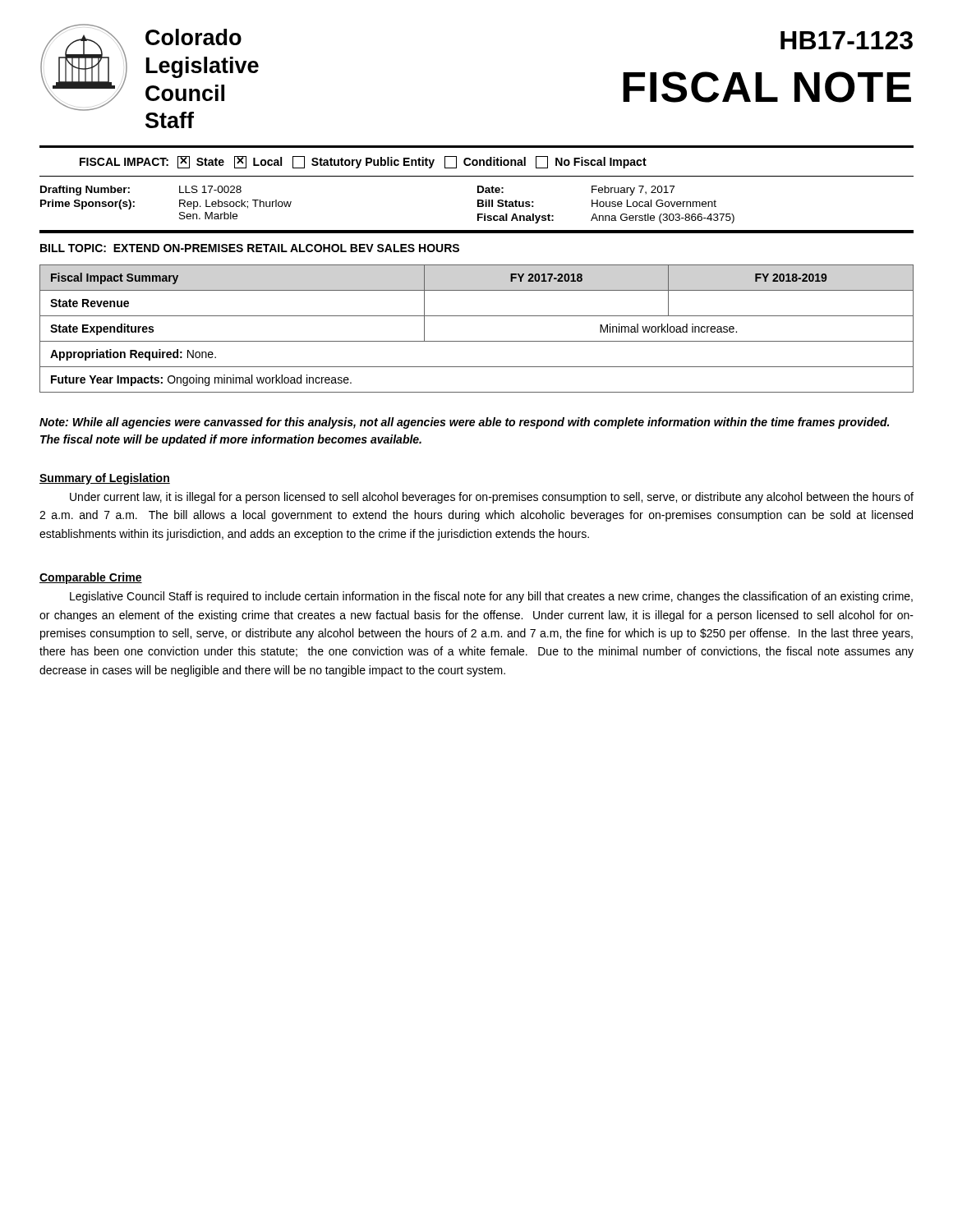Point to the passage starting "Comparable Crime"
Viewport: 953px width, 1232px height.
point(91,578)
